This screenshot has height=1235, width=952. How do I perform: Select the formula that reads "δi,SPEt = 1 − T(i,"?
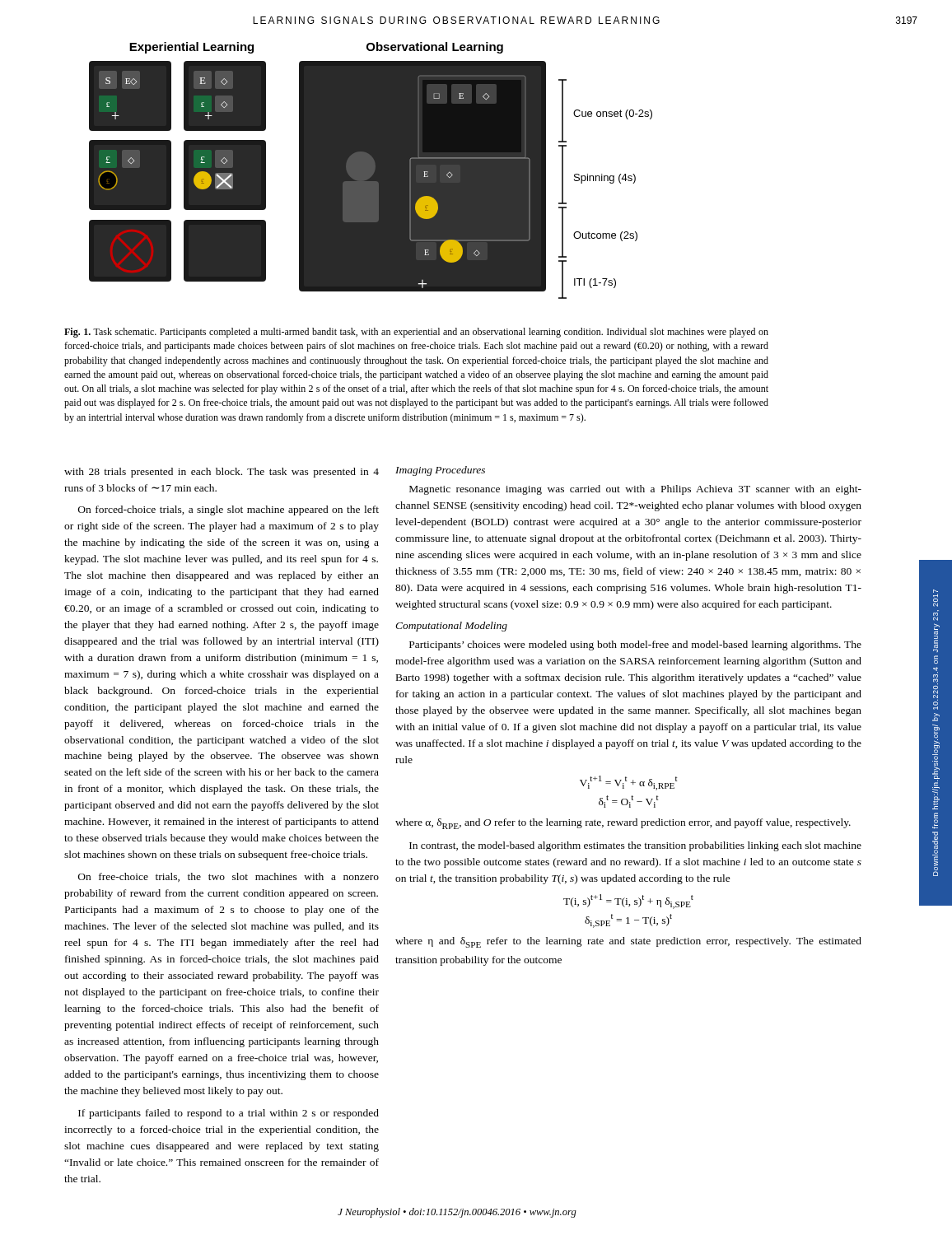[628, 920]
